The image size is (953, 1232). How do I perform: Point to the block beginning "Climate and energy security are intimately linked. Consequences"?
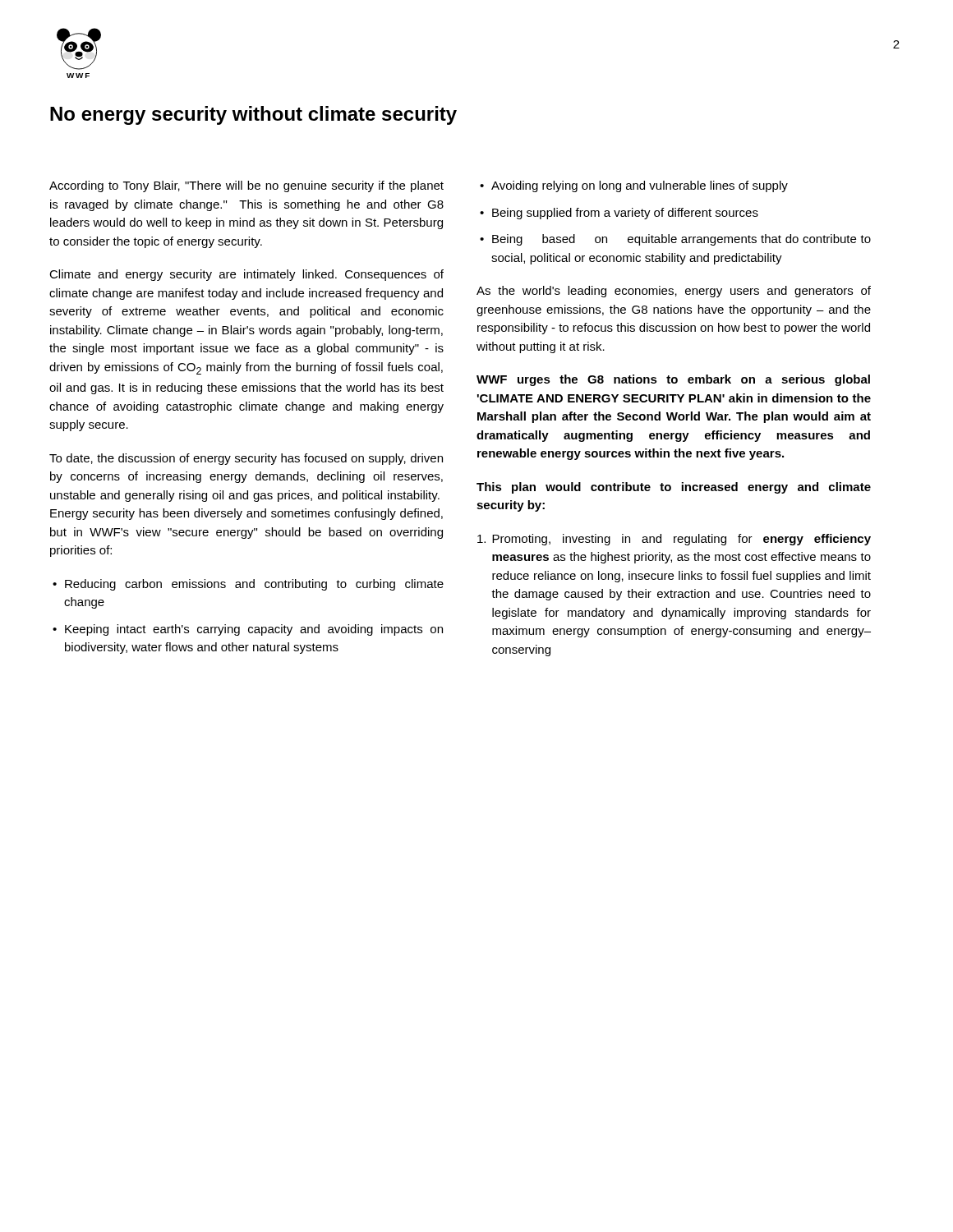[246, 350]
